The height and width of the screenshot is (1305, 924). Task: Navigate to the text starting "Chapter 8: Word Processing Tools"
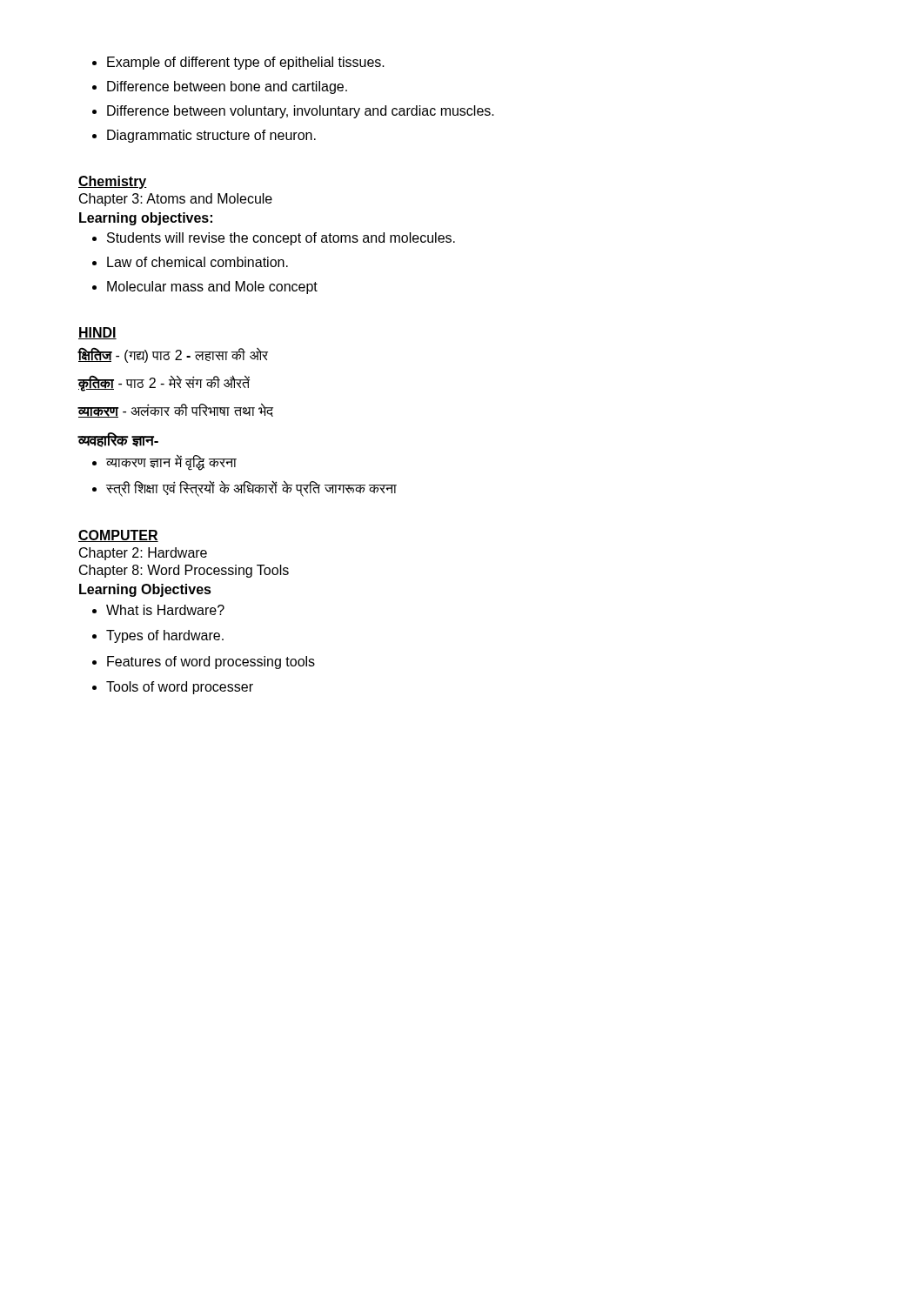tap(184, 570)
